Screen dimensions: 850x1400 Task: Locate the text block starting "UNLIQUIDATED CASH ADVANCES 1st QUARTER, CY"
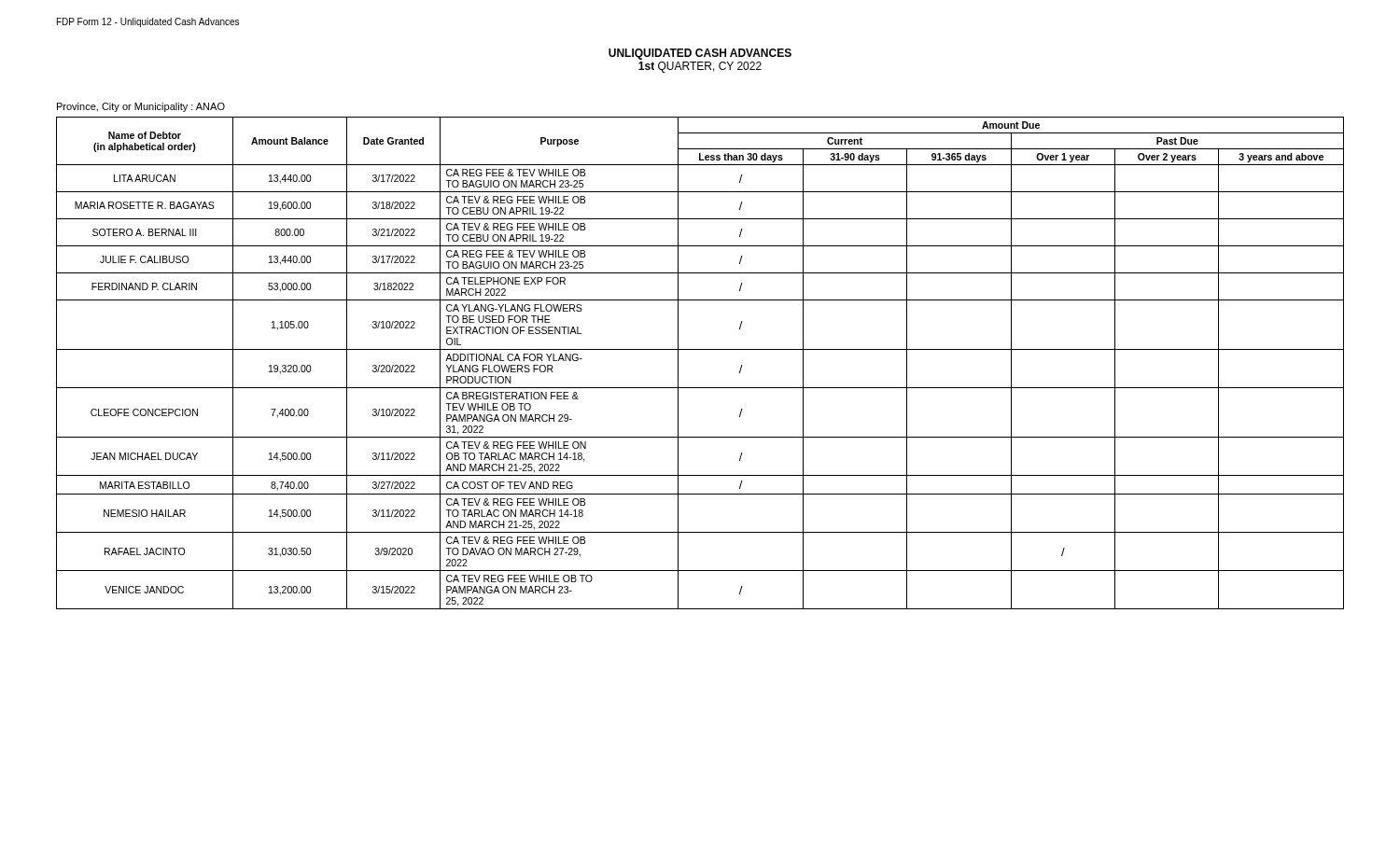(x=700, y=60)
